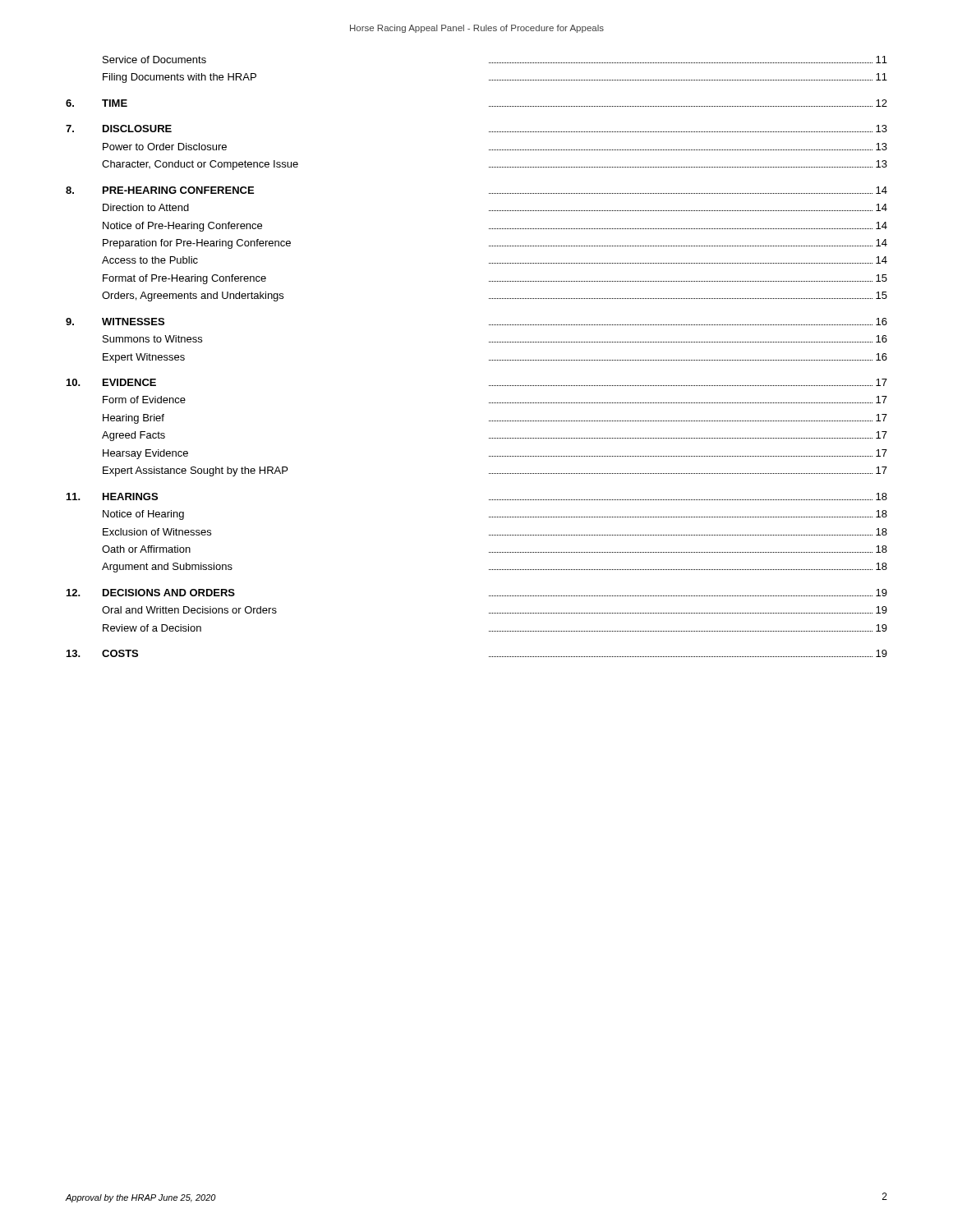Image resolution: width=953 pixels, height=1232 pixels.
Task: Point to "Direction to Attend 14"
Action: click(x=495, y=207)
